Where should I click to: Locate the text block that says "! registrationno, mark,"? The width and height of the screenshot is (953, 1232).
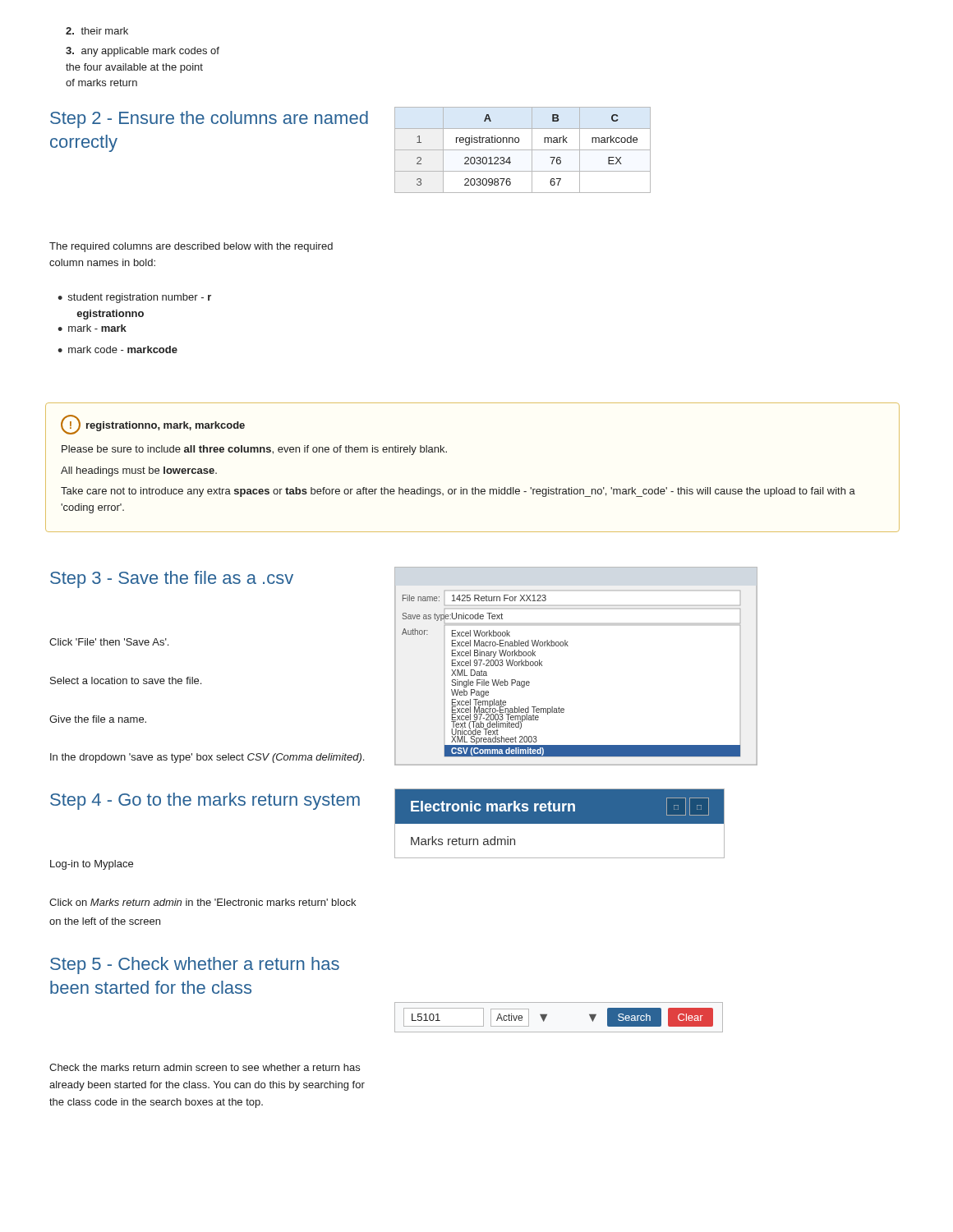[472, 467]
